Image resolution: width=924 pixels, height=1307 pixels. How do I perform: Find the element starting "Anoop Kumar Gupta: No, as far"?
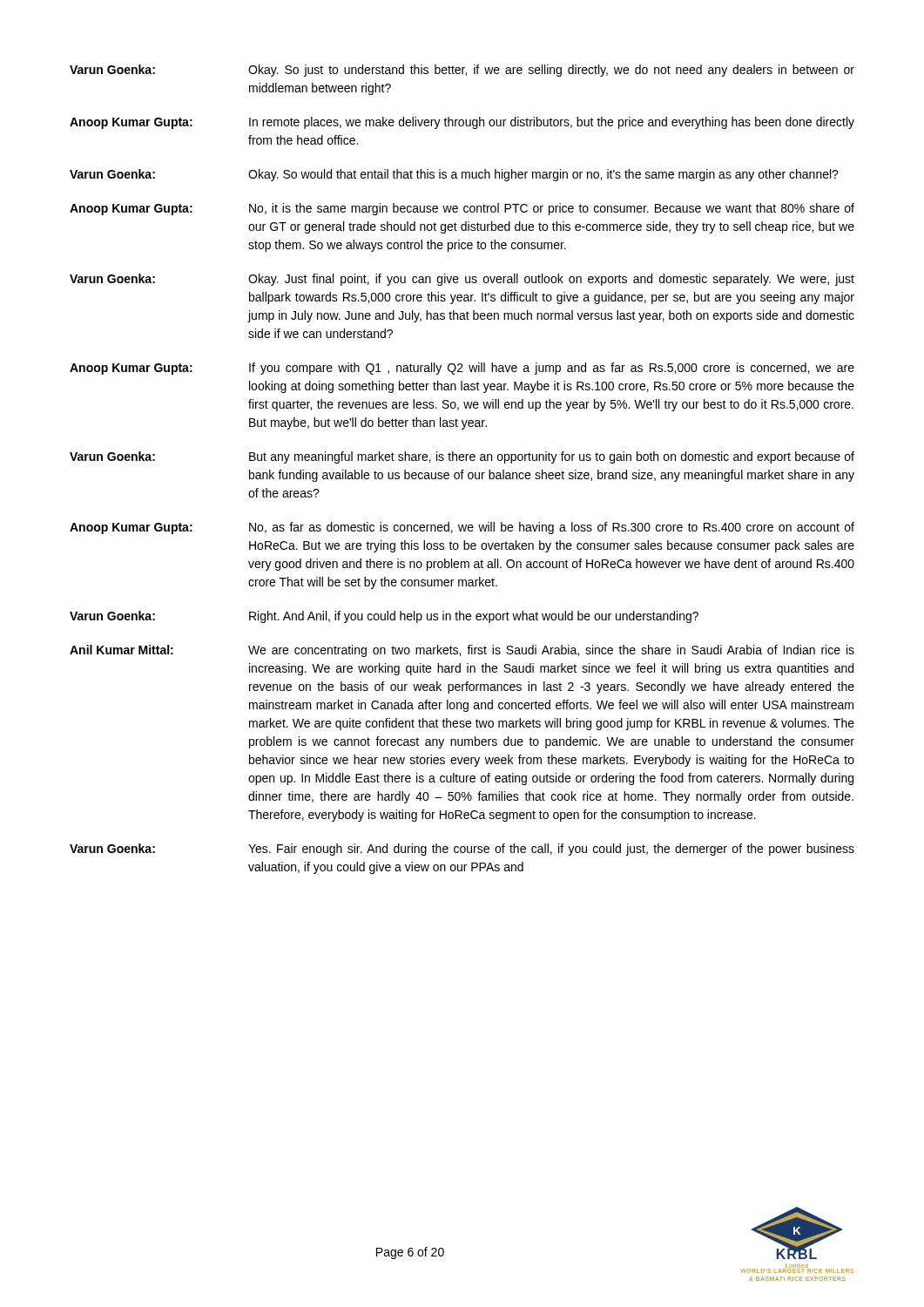[462, 555]
